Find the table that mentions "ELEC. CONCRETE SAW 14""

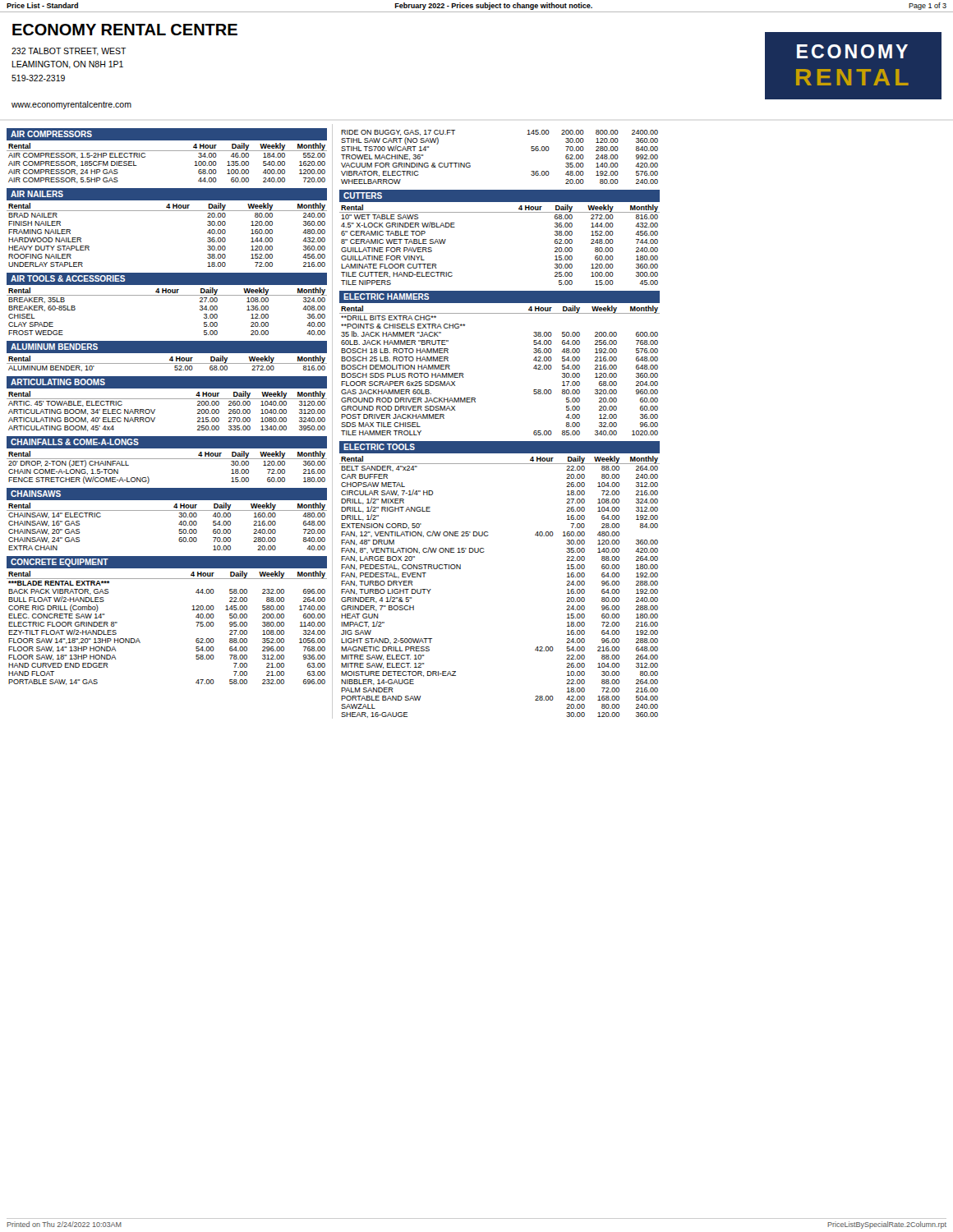(x=167, y=628)
